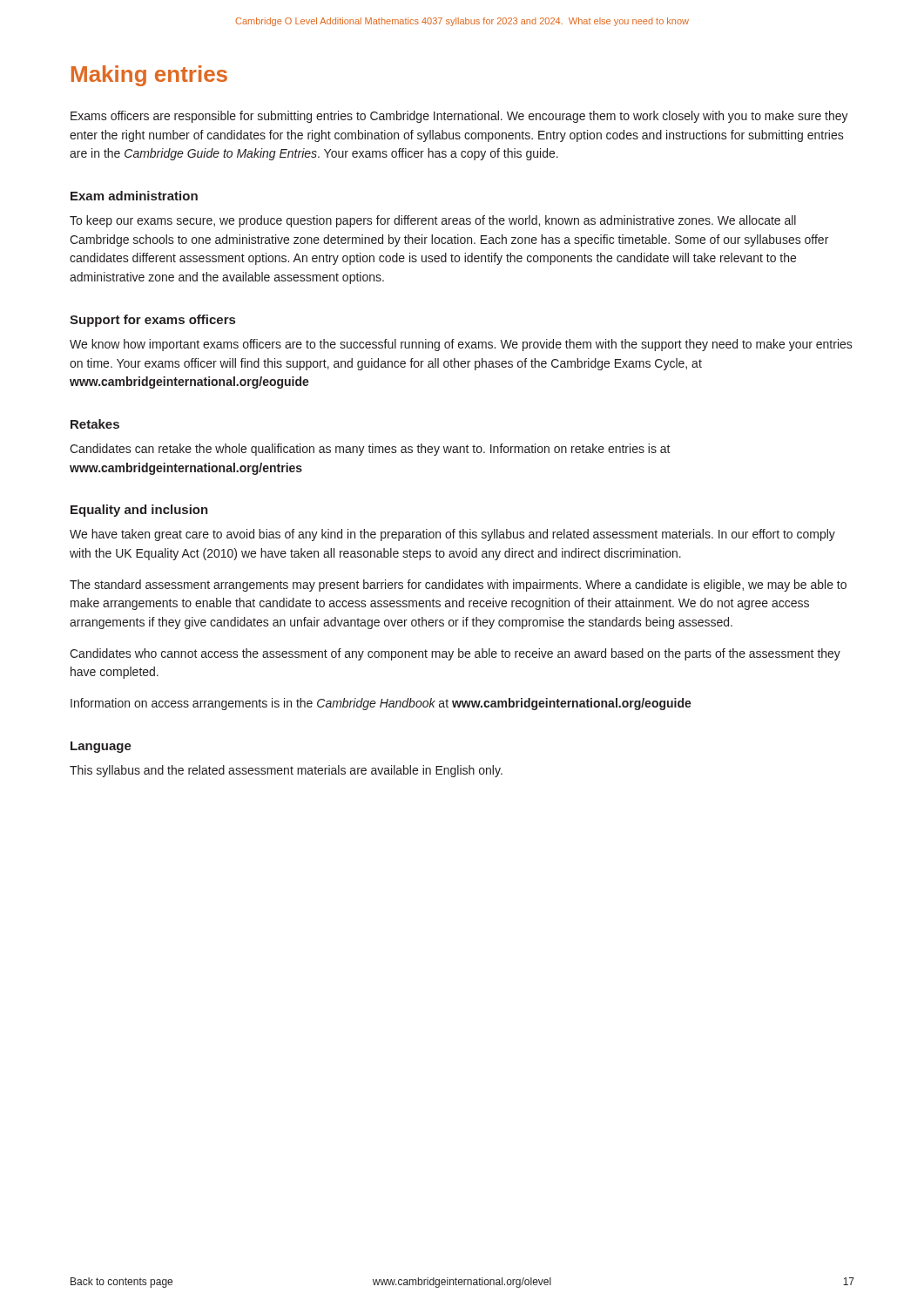Image resolution: width=924 pixels, height=1307 pixels.
Task: Locate the text block that says "The standard assessment arrangements may present barriers"
Action: [462, 604]
